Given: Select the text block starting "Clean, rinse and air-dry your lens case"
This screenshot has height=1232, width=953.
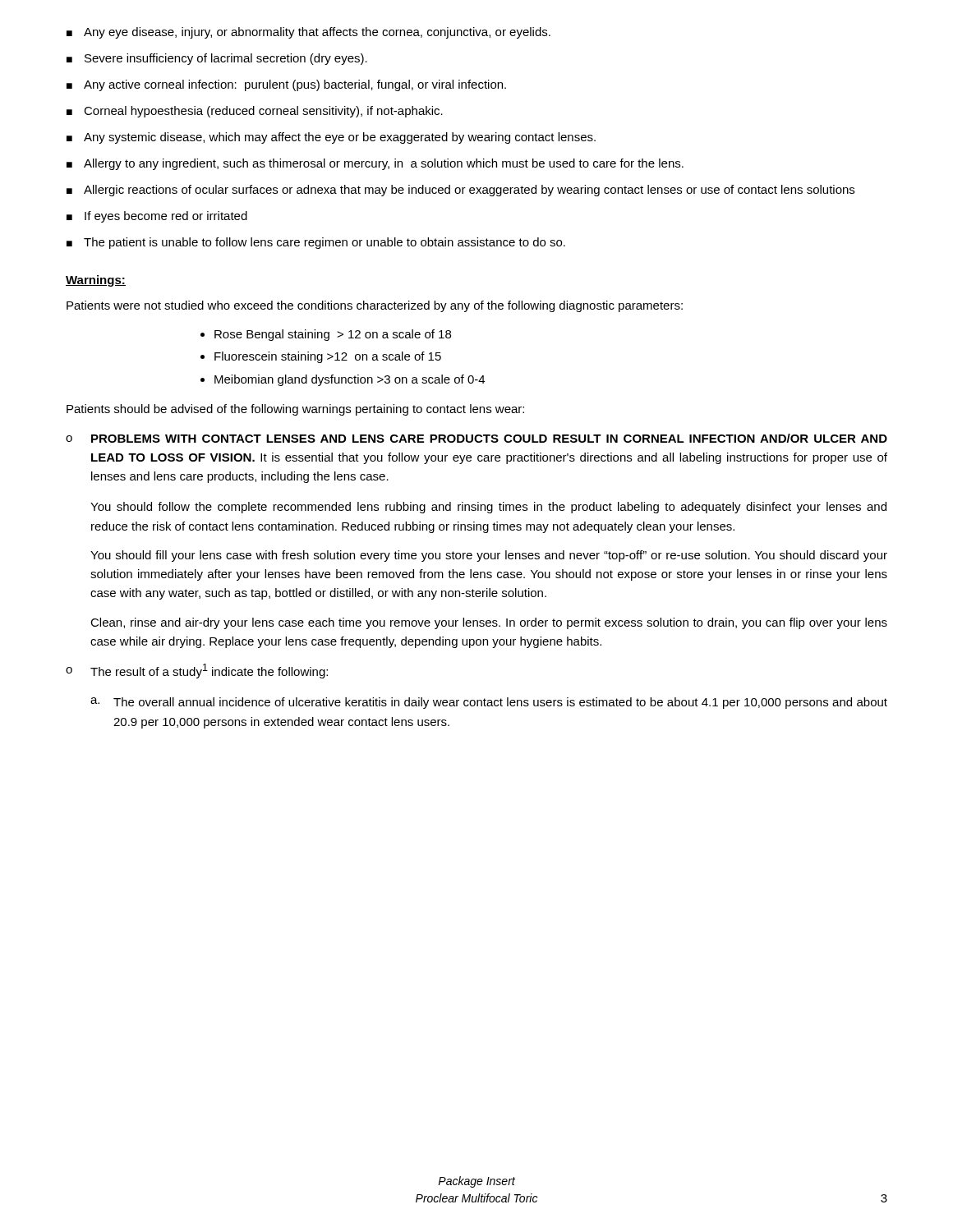Looking at the screenshot, I should [x=489, y=631].
